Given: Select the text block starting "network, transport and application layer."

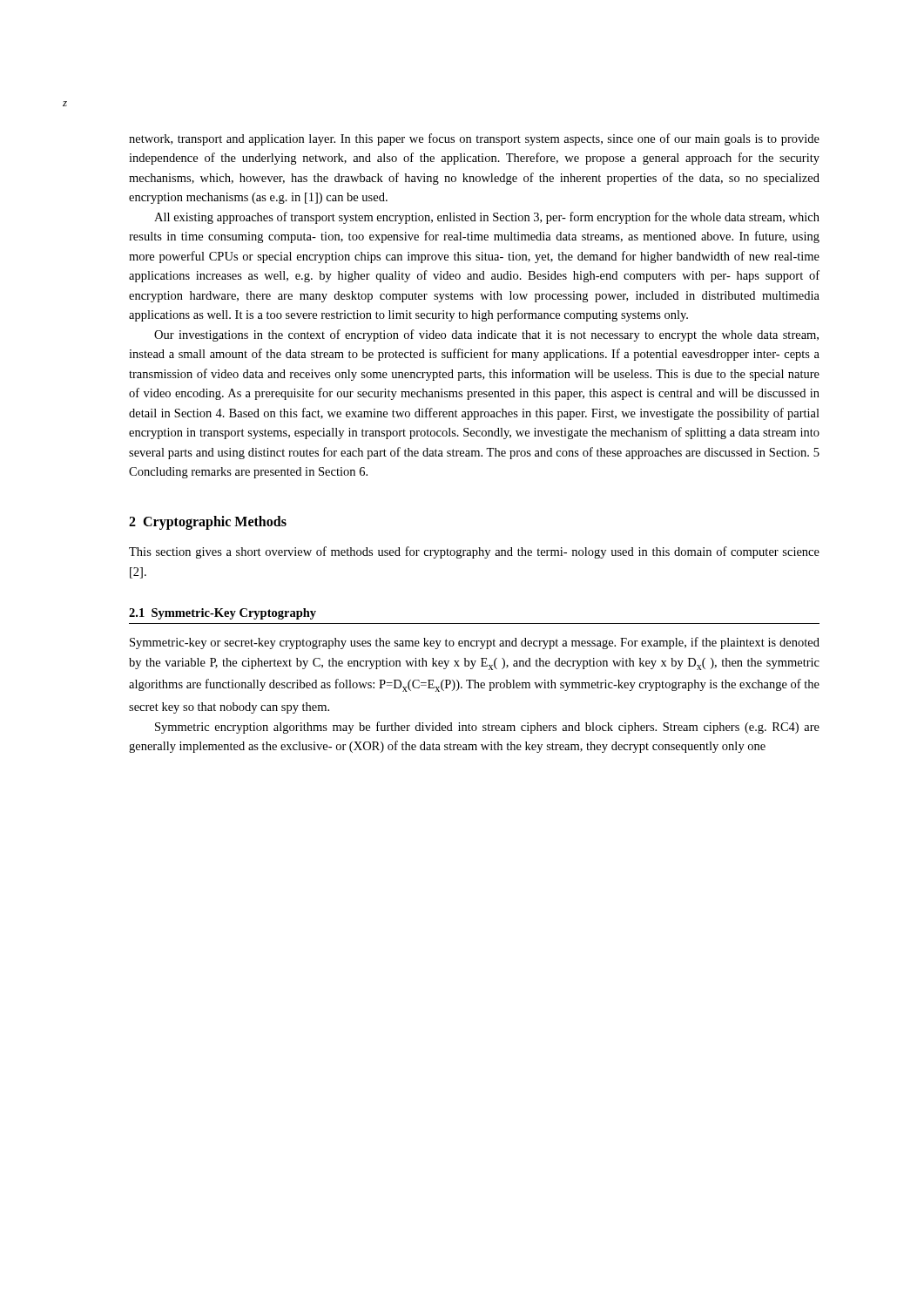Looking at the screenshot, I should tap(474, 305).
